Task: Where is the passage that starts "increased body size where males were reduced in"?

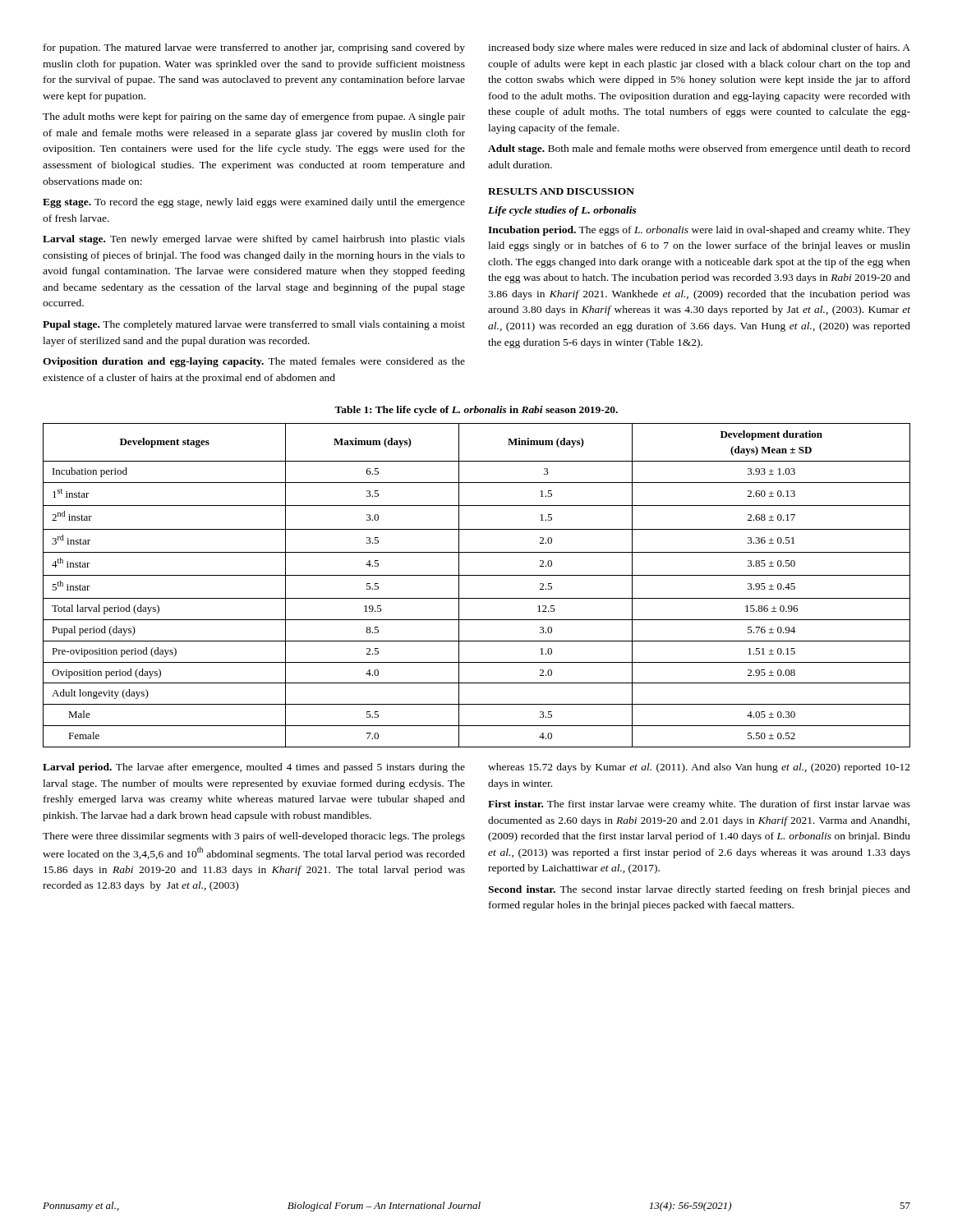Action: pos(699,88)
